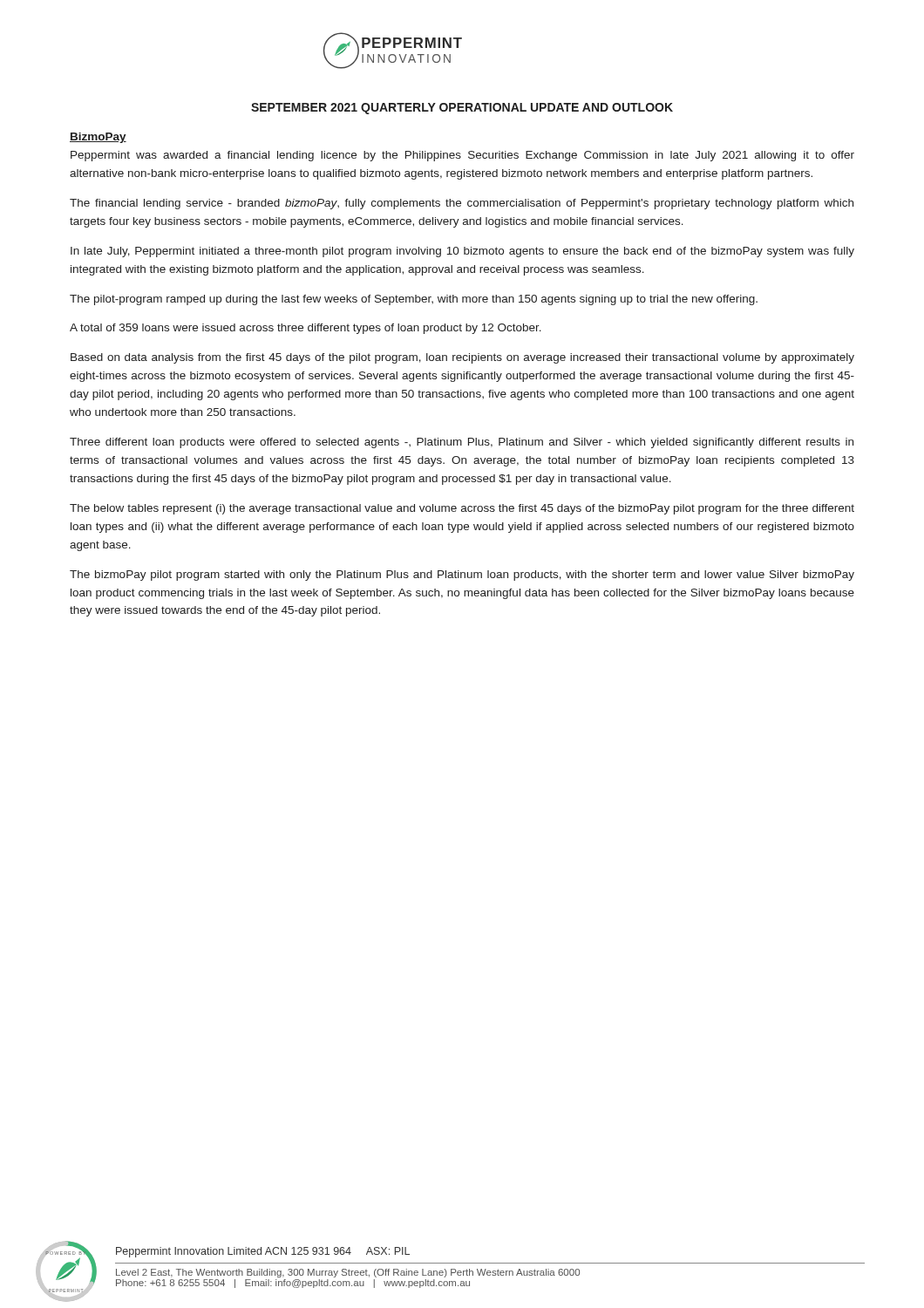Point to the block beginning "The below tables represent (i)"
Image resolution: width=924 pixels, height=1308 pixels.
pyautogui.click(x=462, y=526)
